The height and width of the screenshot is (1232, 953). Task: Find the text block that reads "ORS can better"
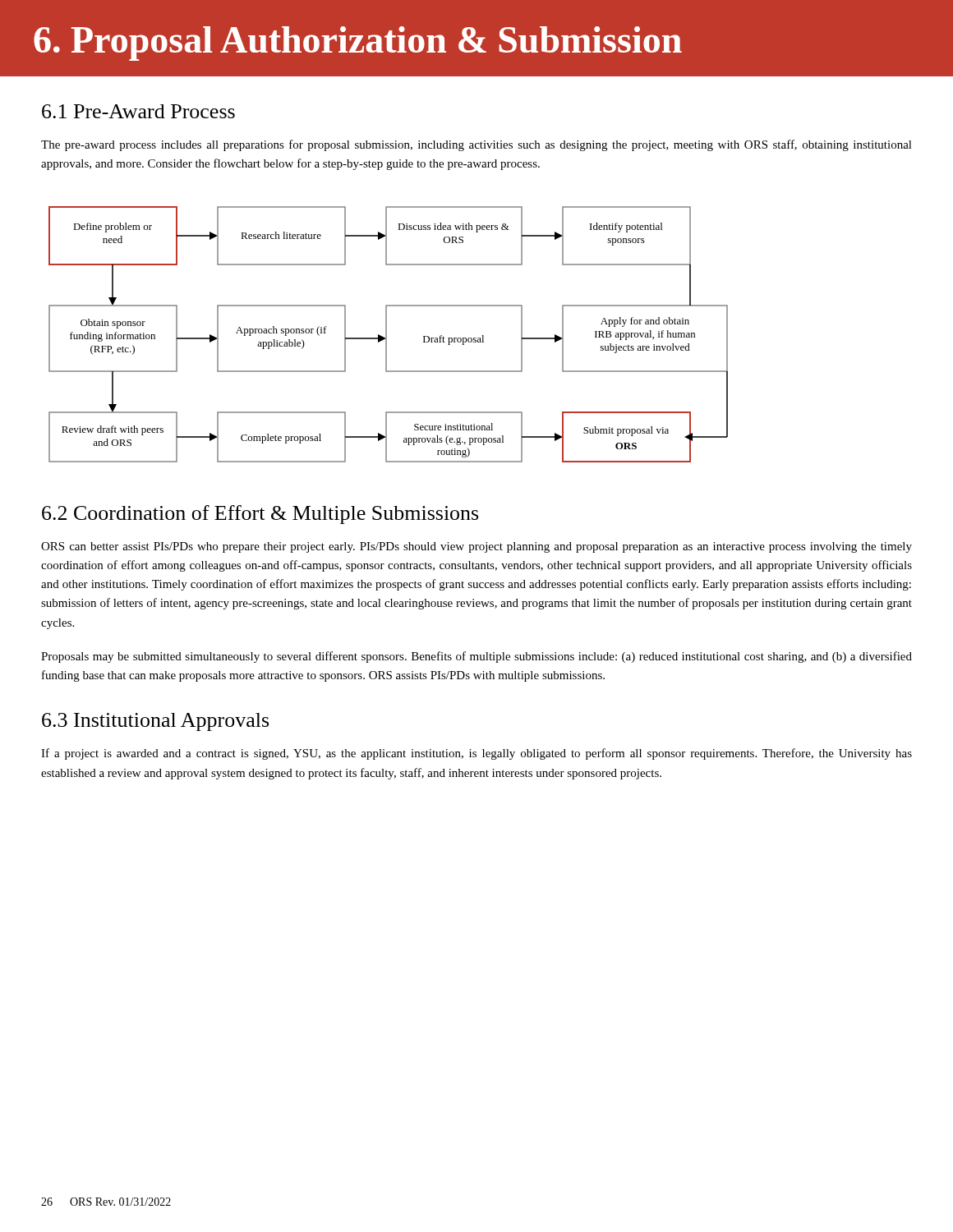[476, 585]
